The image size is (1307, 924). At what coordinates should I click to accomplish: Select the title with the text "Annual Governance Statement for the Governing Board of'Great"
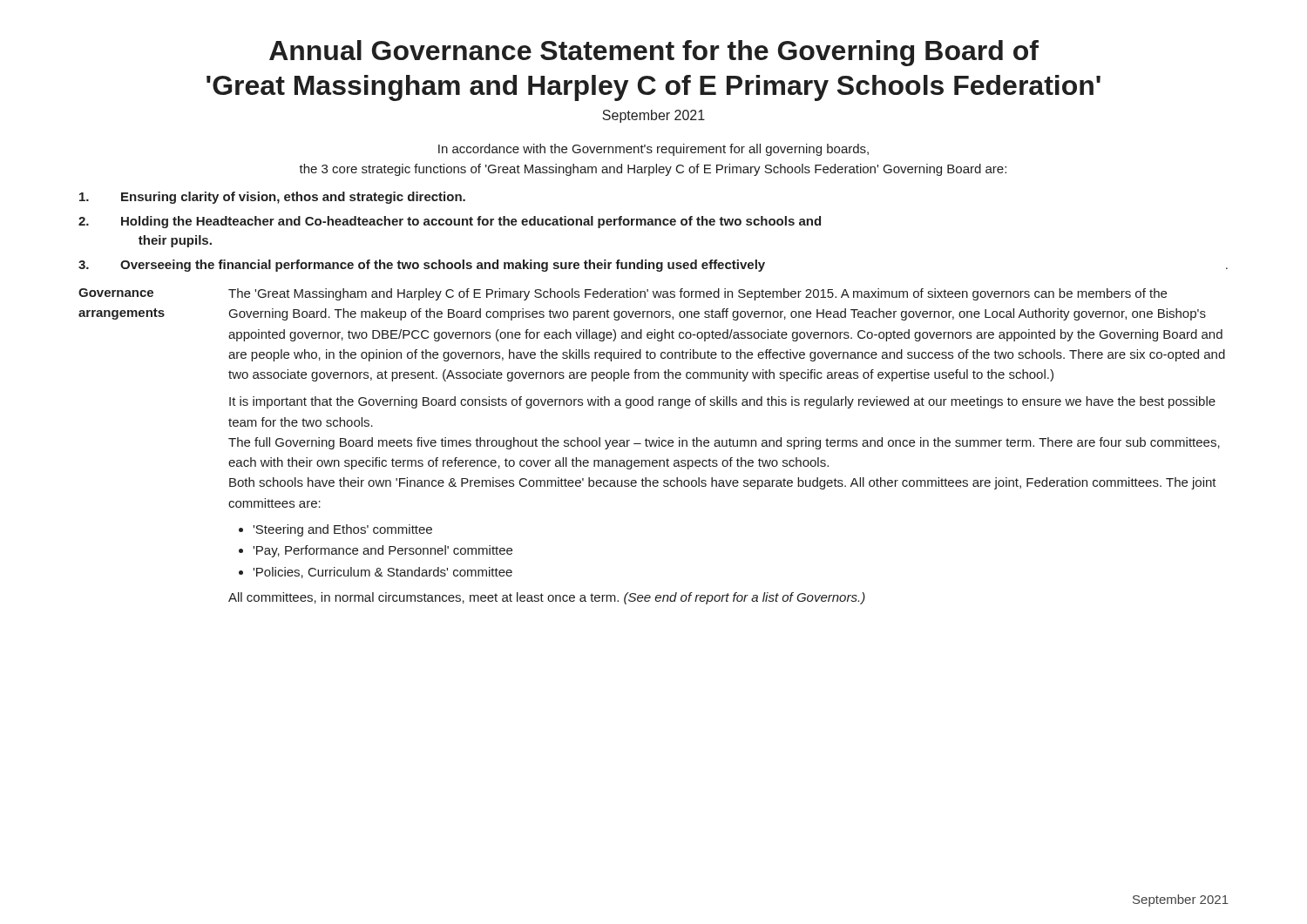(x=654, y=68)
